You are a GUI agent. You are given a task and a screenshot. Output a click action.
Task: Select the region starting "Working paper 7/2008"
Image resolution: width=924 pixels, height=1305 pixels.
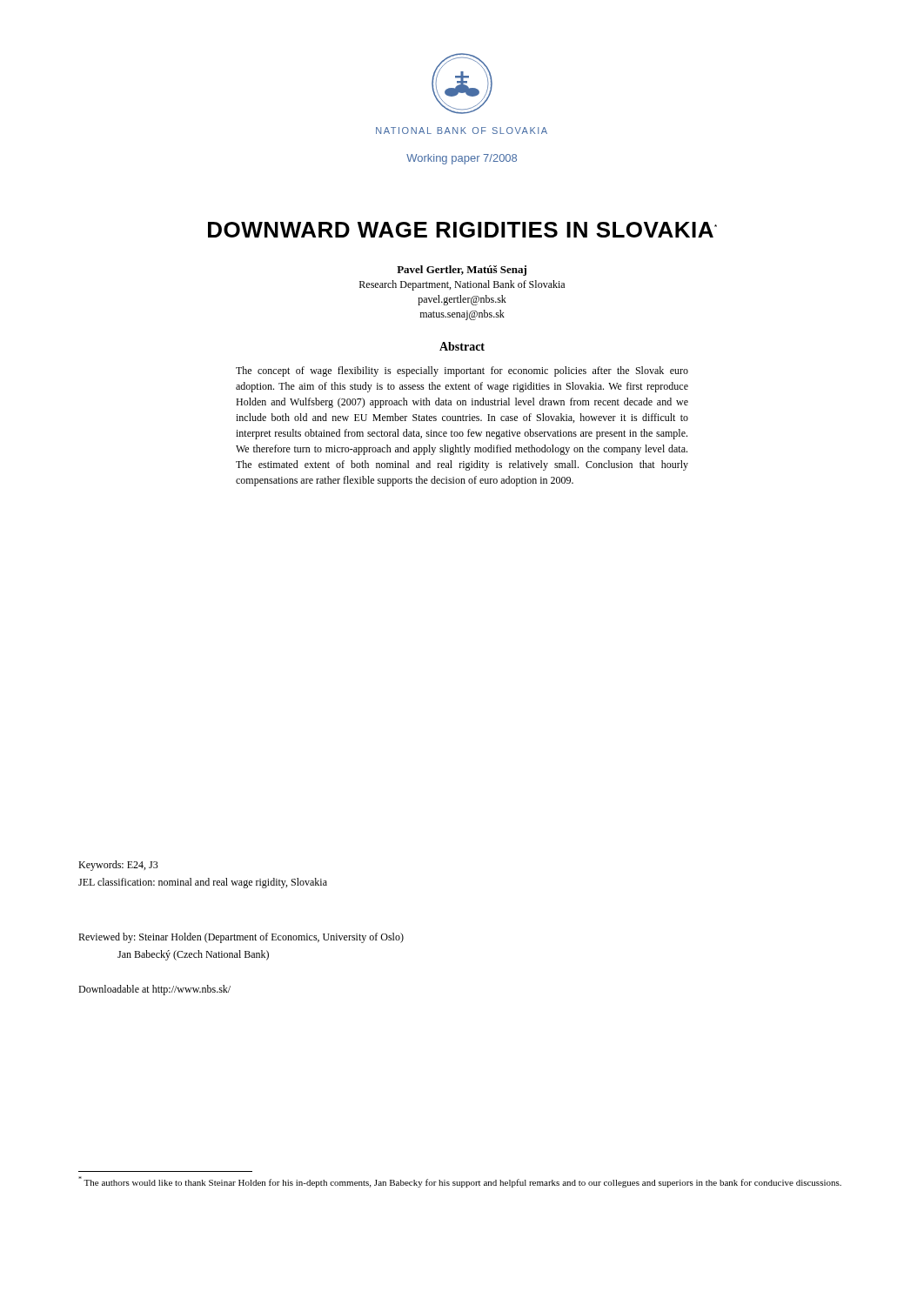tap(462, 158)
